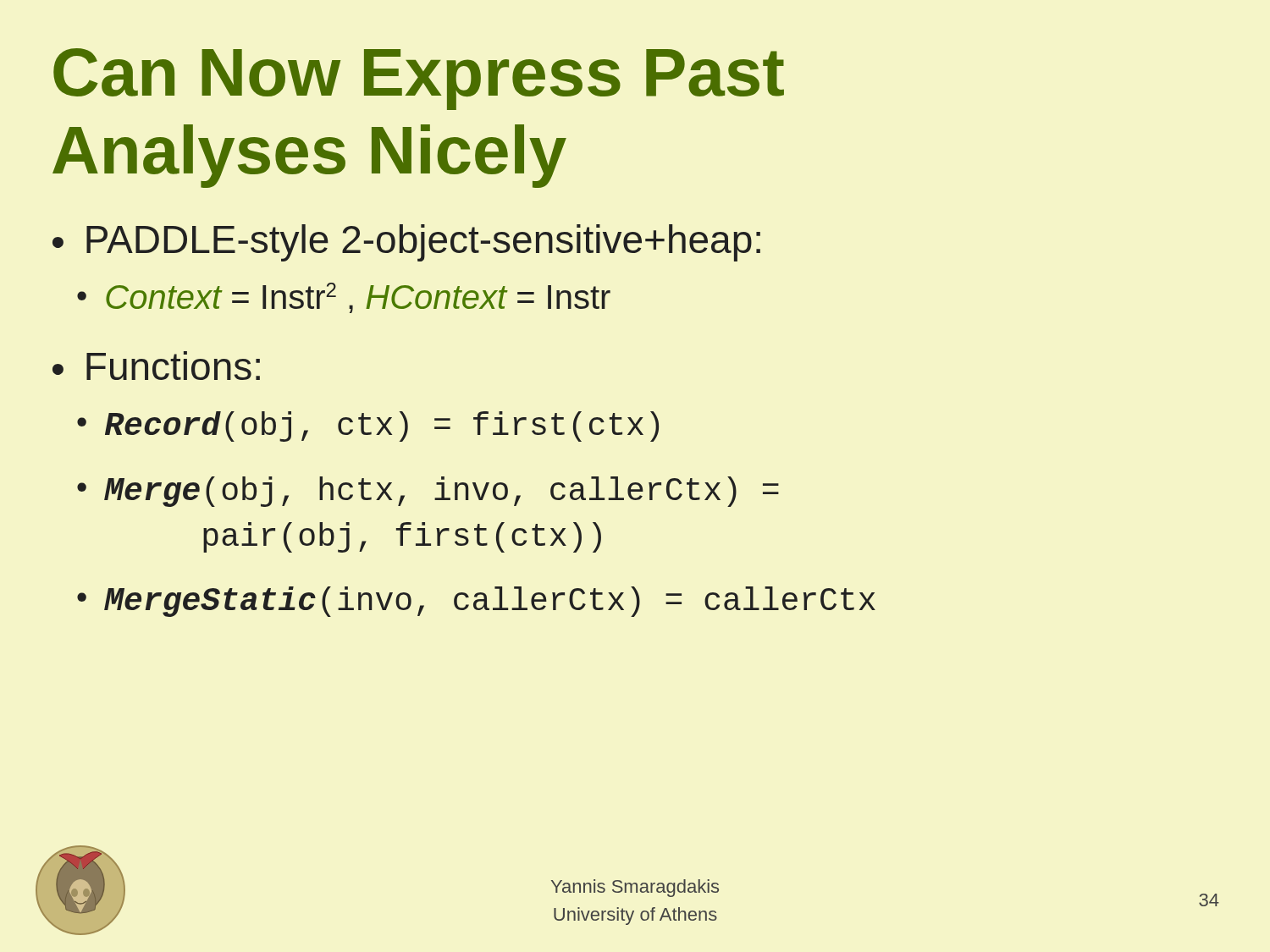Click on the title with the text "Can Now Express PastAnalyses Nicely"
The height and width of the screenshot is (952, 1270).
(x=635, y=112)
